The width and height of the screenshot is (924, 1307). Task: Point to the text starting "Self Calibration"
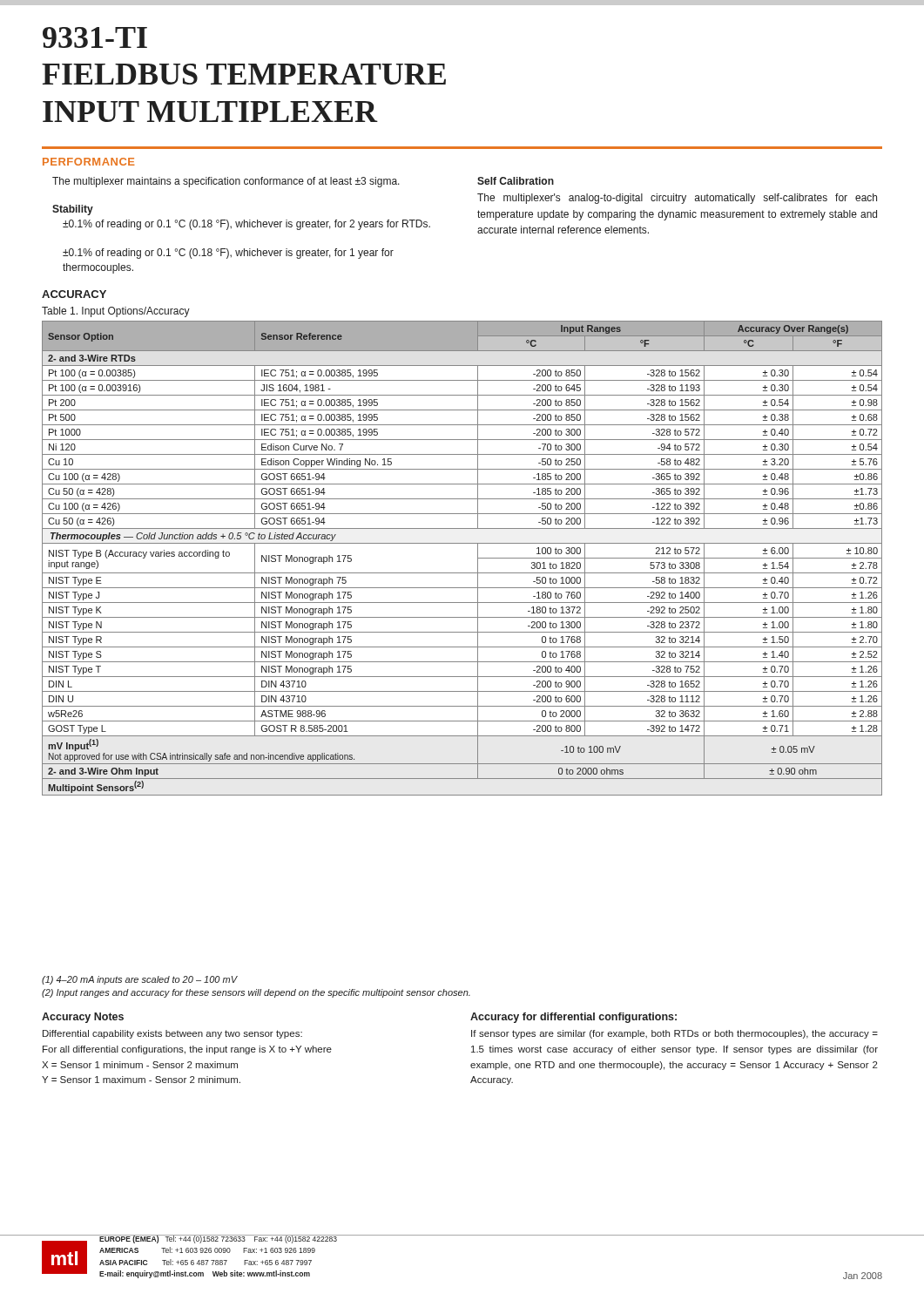click(x=516, y=181)
